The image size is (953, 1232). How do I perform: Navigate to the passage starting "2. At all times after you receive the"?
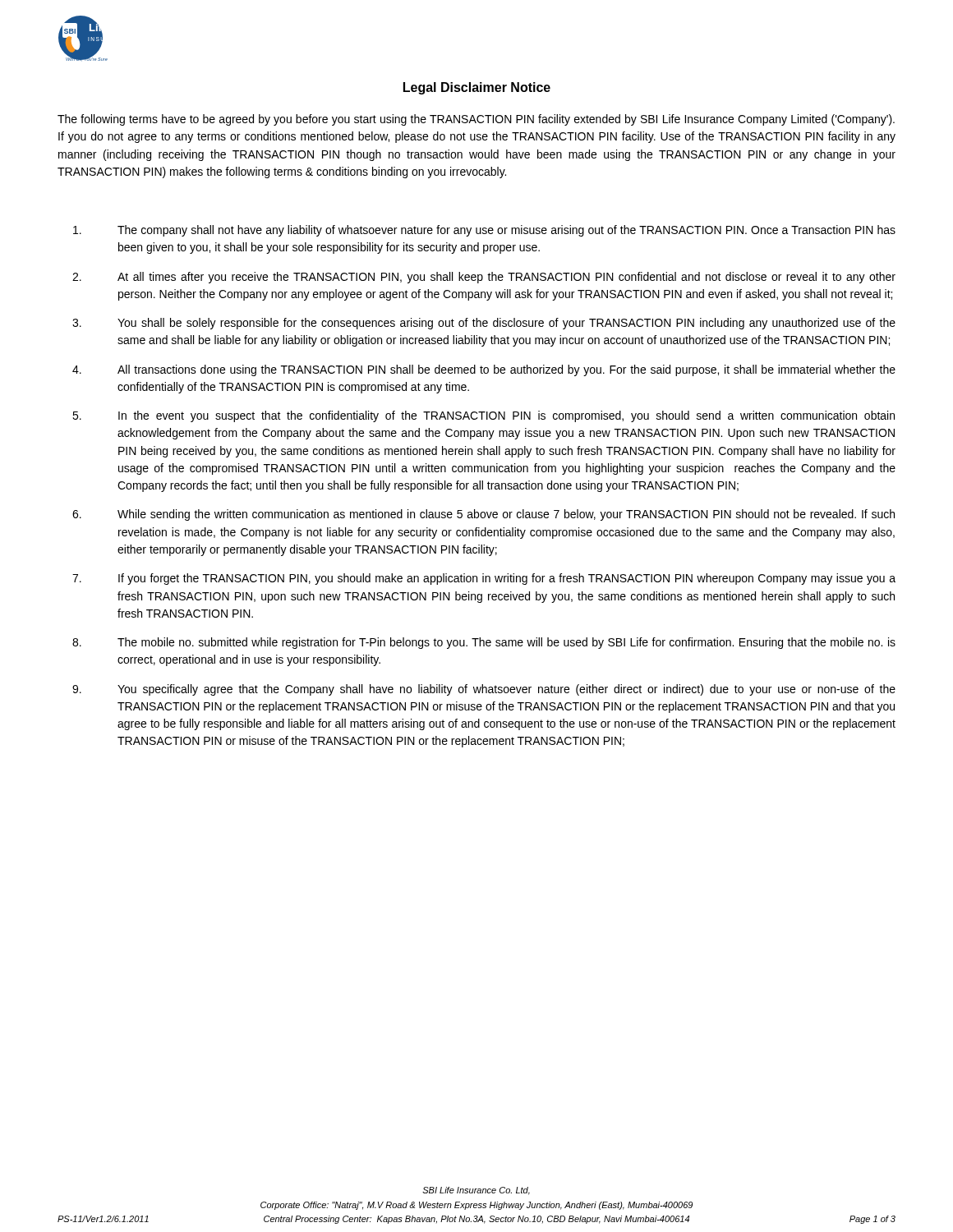476,286
